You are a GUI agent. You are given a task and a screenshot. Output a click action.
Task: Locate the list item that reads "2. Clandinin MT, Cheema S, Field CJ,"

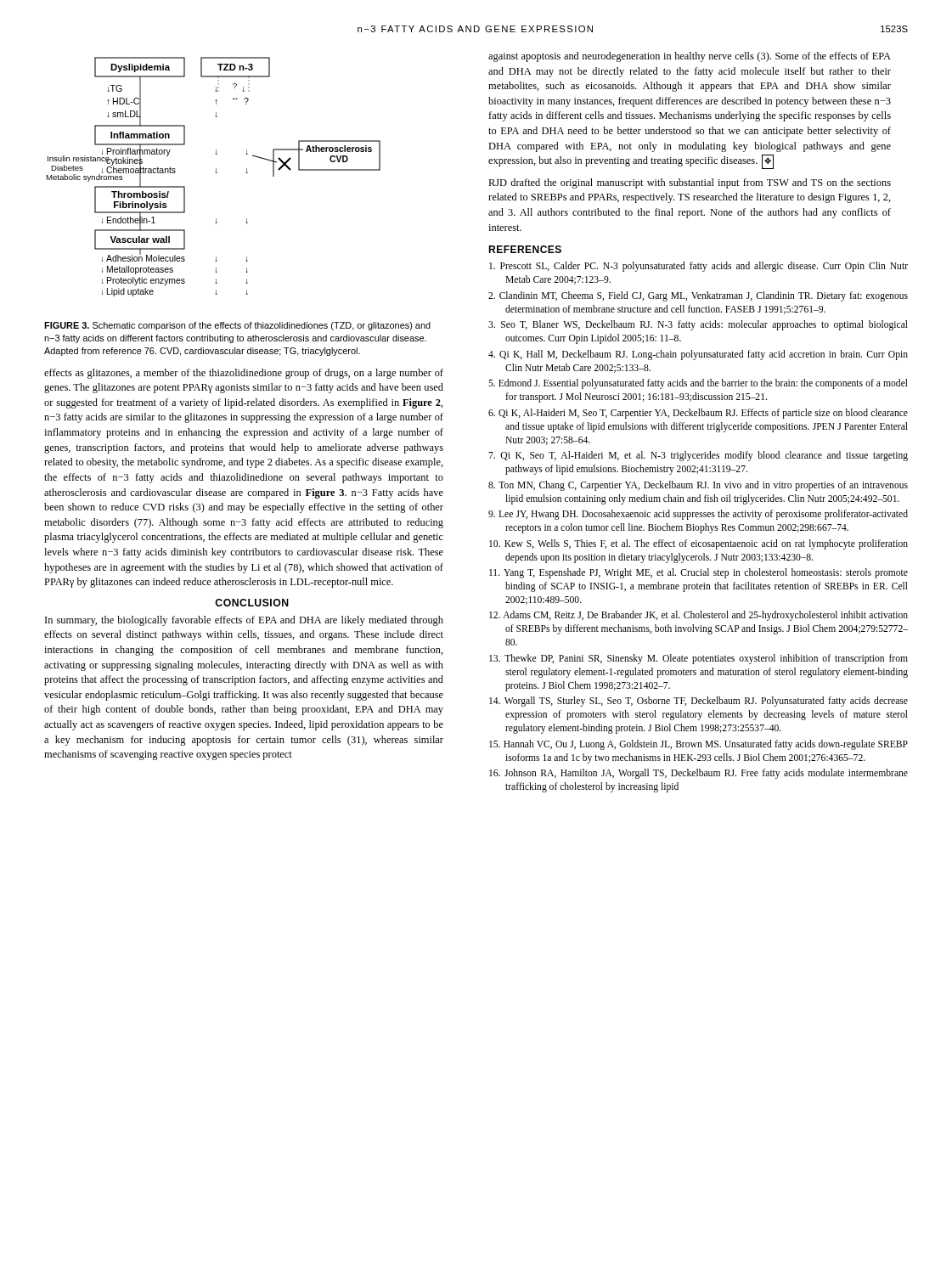tap(698, 303)
